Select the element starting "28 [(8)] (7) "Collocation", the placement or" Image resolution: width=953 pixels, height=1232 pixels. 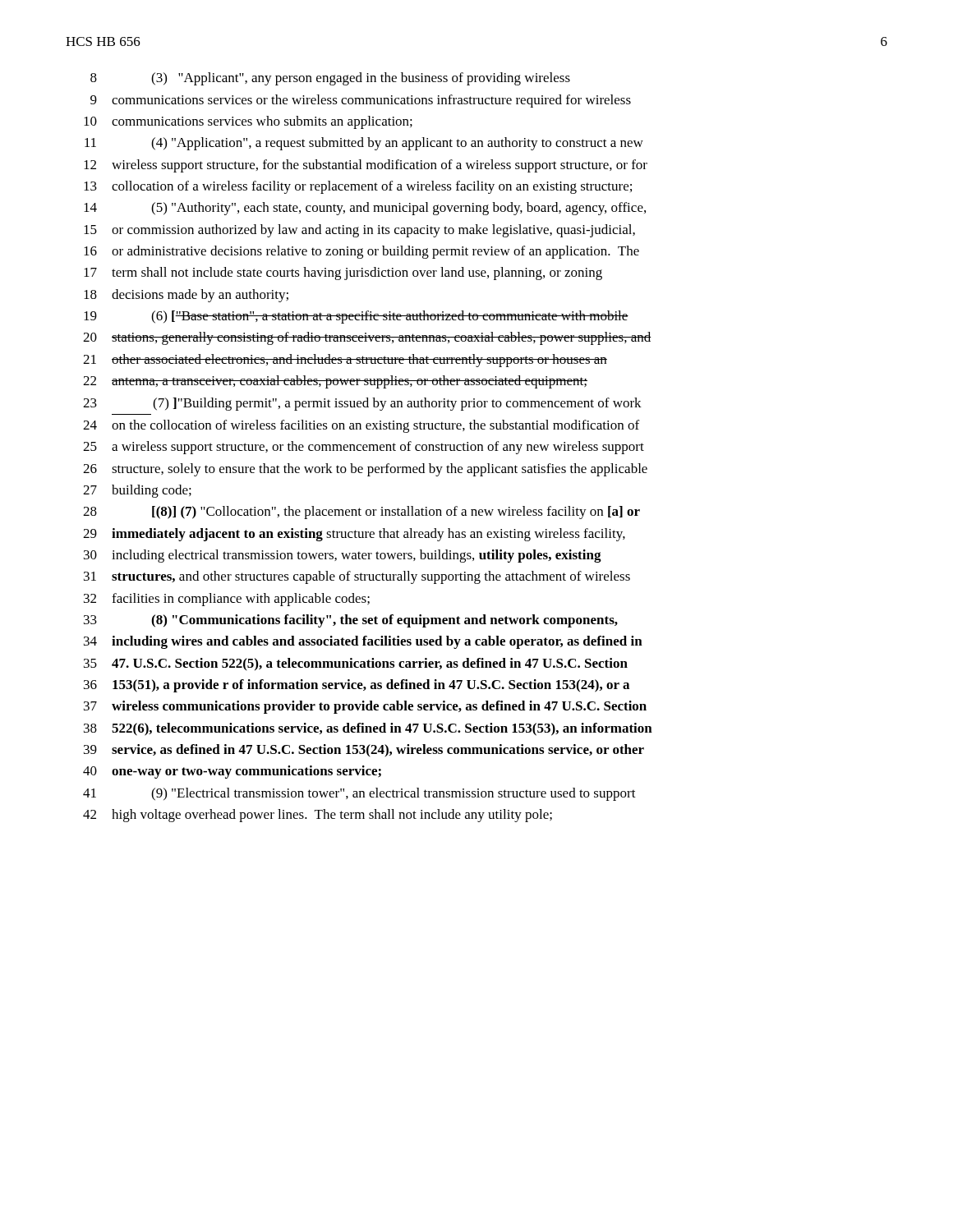[x=476, y=555]
